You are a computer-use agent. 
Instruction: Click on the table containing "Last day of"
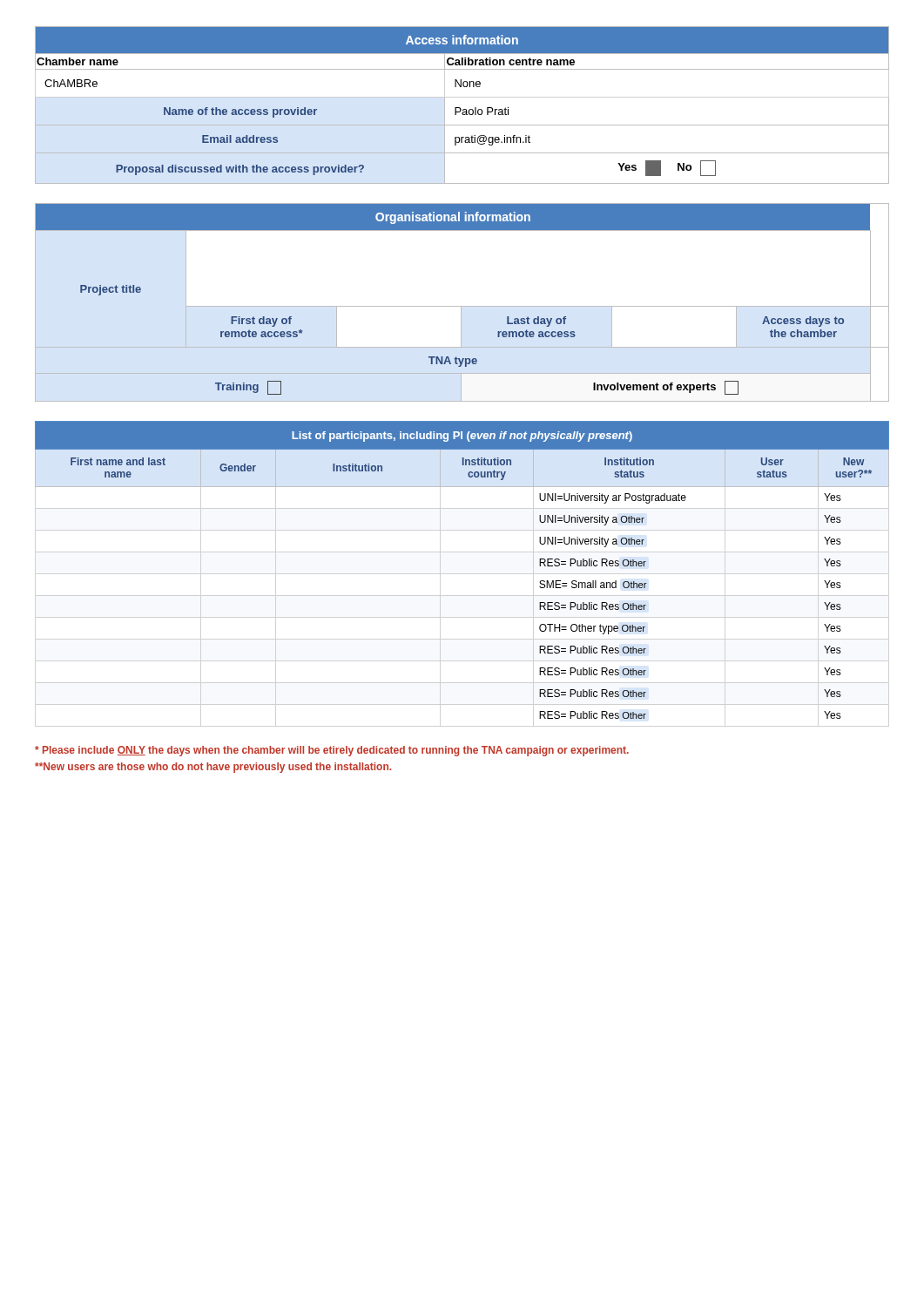coord(462,302)
